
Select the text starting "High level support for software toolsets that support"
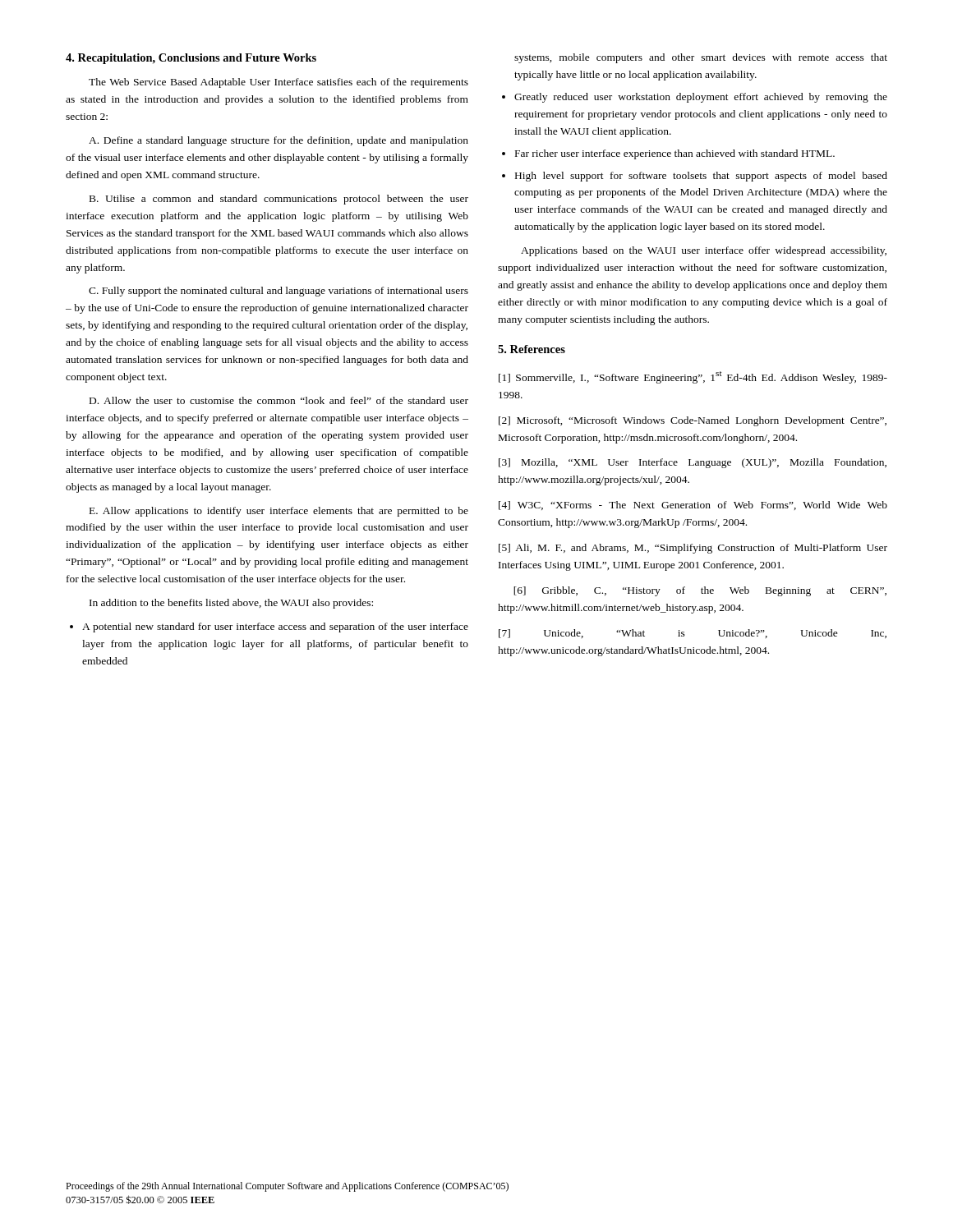click(x=701, y=201)
